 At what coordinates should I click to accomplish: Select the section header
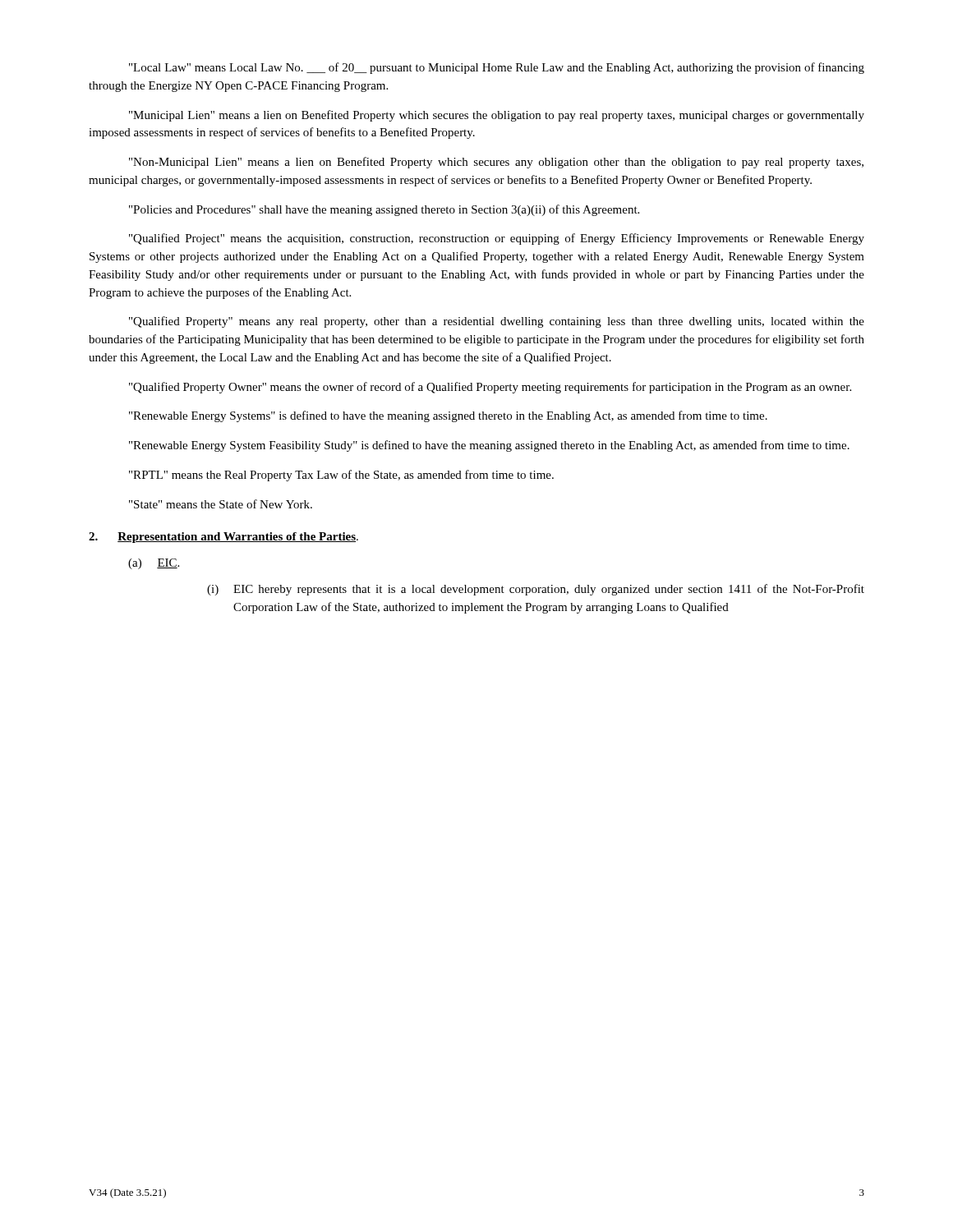[x=224, y=537]
